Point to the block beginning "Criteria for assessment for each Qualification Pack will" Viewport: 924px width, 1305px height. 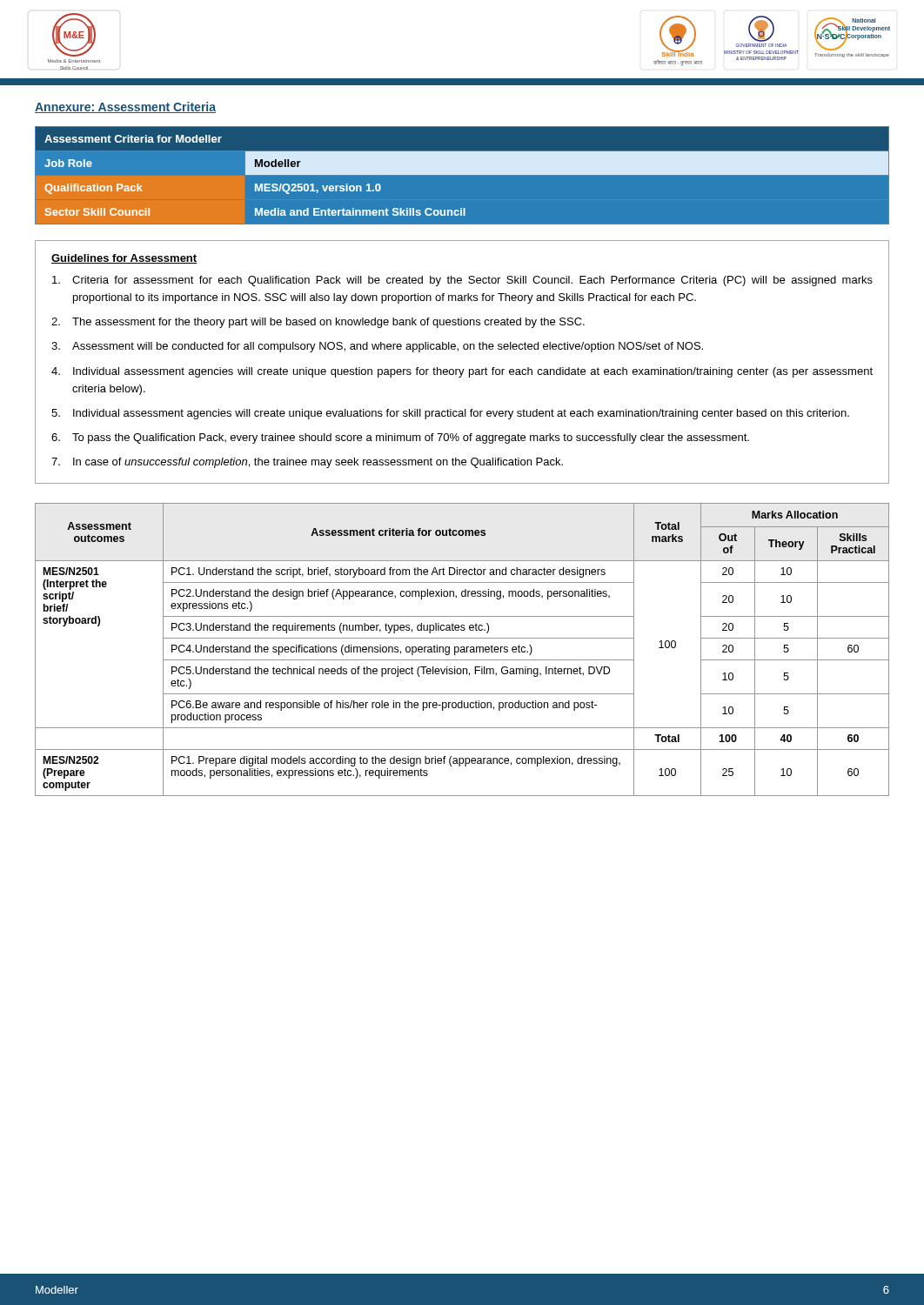pyautogui.click(x=462, y=289)
